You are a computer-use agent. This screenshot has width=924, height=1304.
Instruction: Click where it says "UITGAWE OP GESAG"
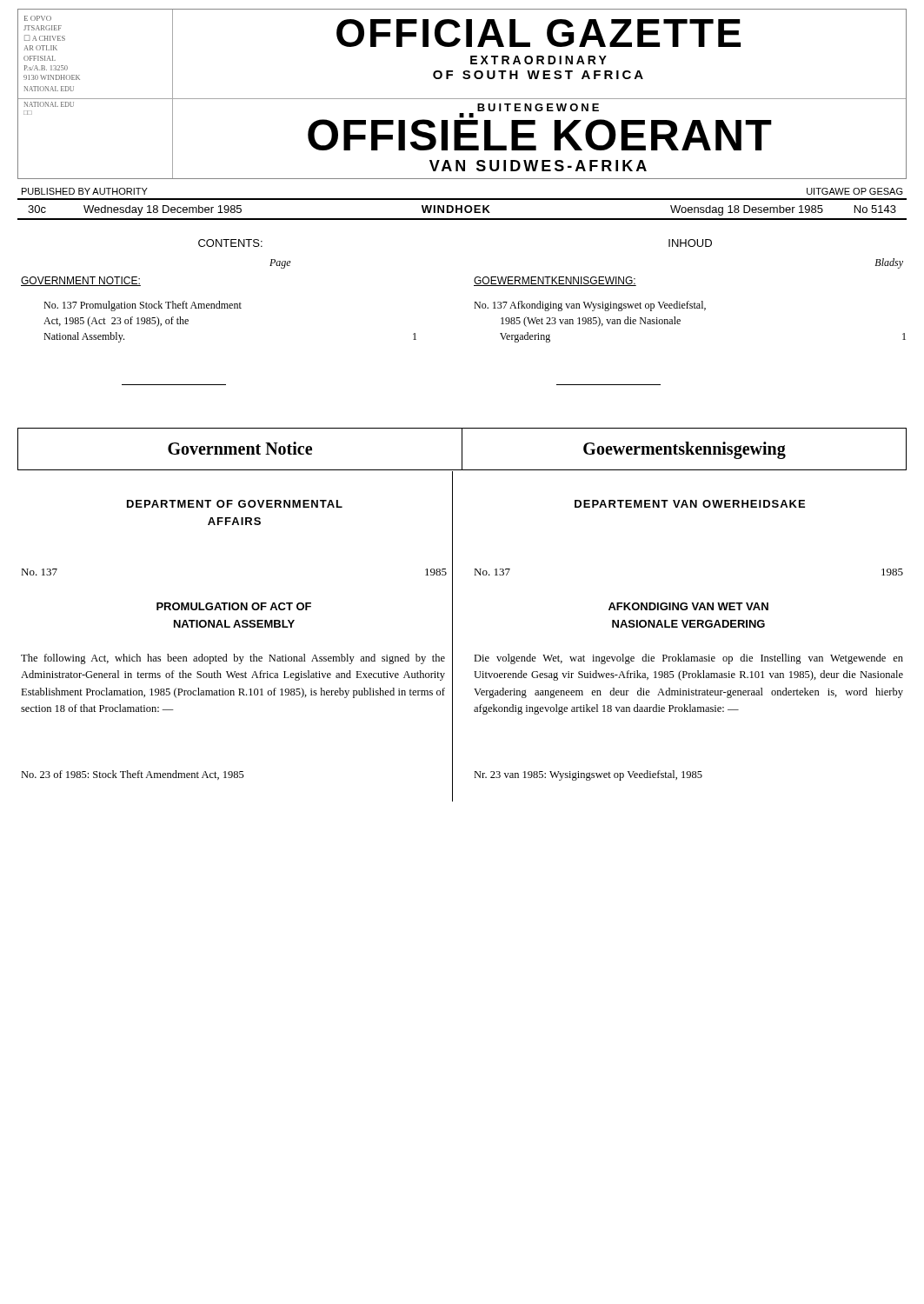855,191
